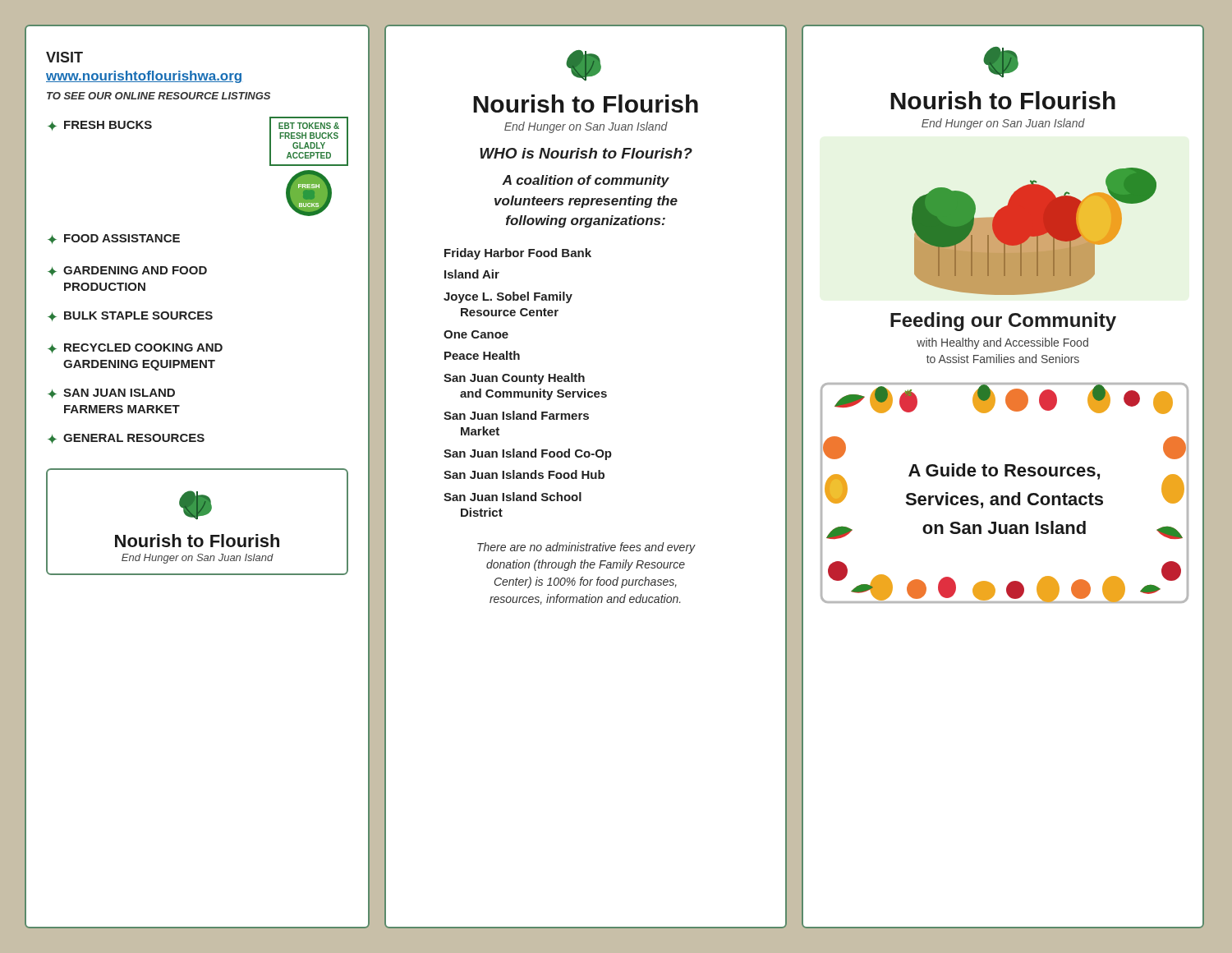Find the region starting "A coalition of communityvolunteers representing thefollowing organizations:"
Screen dimensions: 953x1232
coord(586,201)
